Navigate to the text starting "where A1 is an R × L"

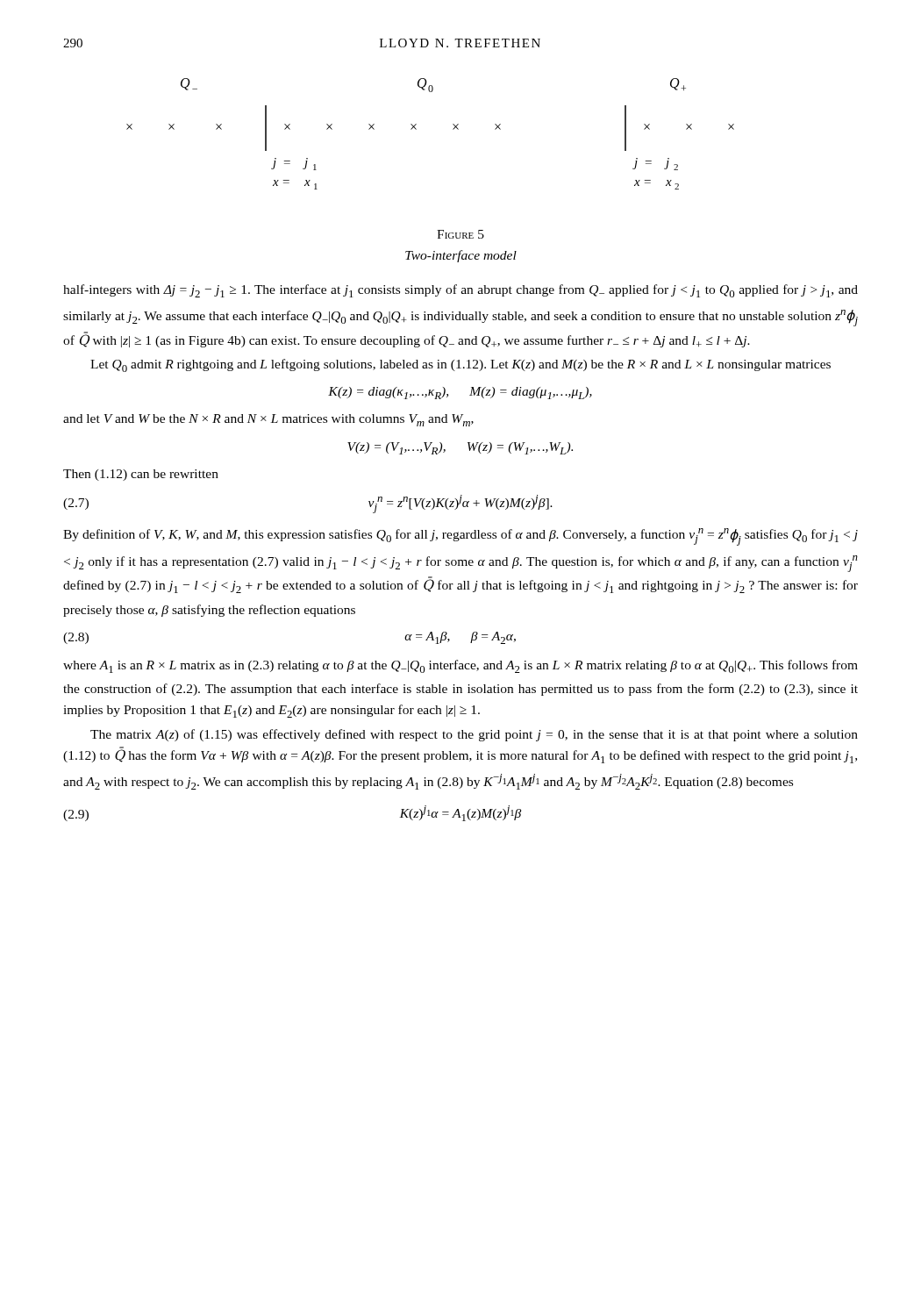pos(460,689)
